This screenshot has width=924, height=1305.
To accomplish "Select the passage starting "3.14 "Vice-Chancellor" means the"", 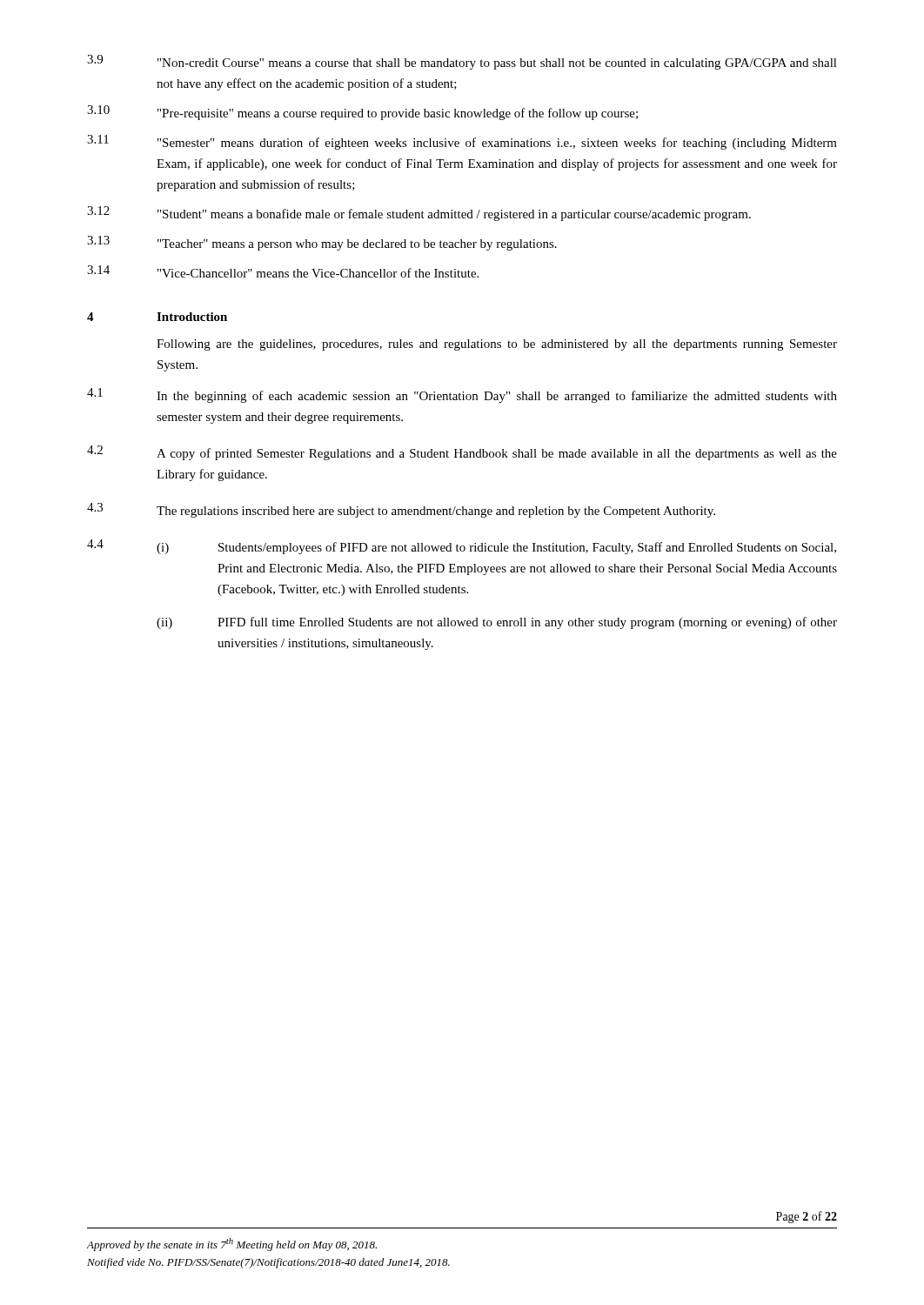I will tap(462, 273).
